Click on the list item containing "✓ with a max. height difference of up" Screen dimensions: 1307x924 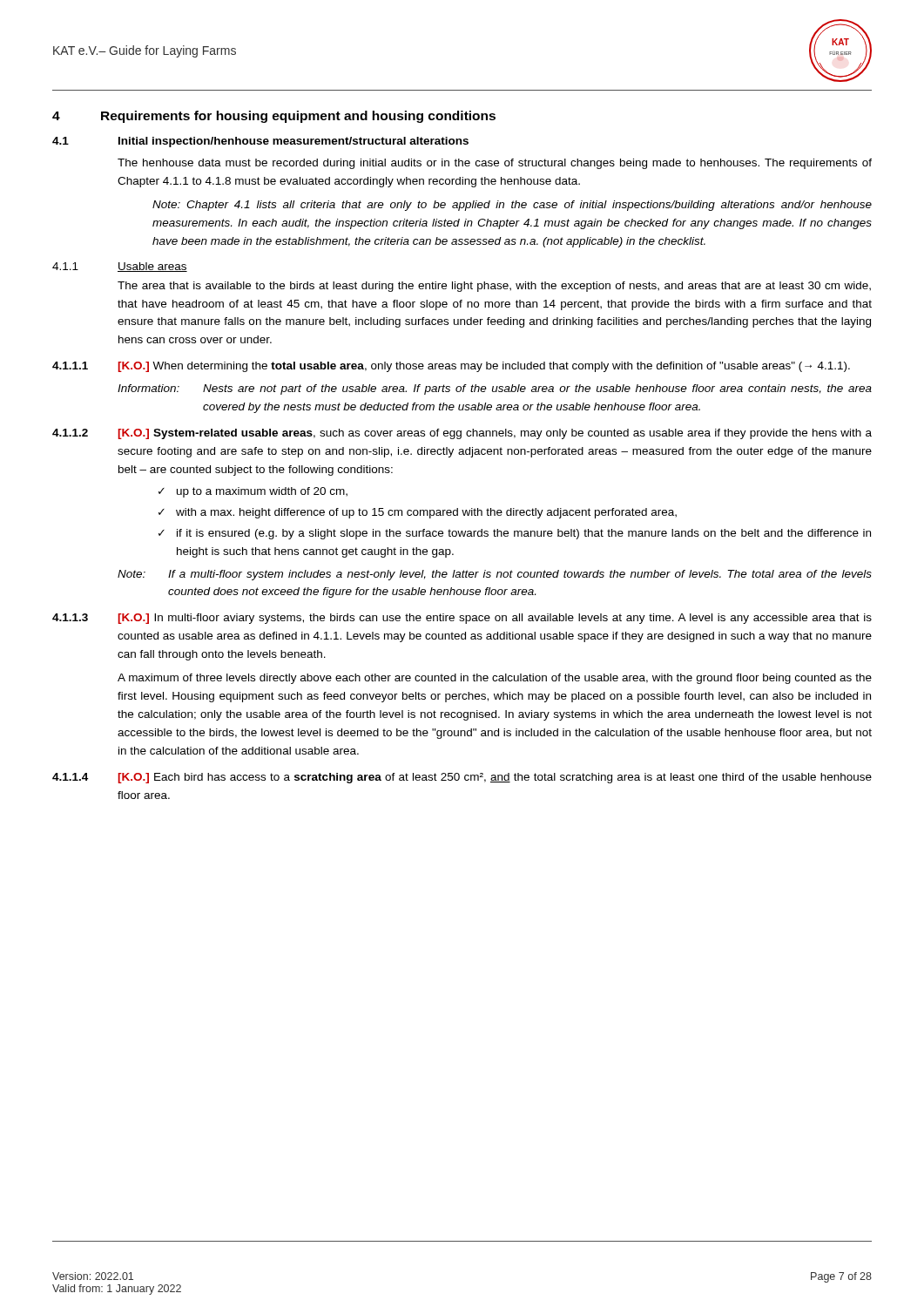pyautogui.click(x=514, y=513)
